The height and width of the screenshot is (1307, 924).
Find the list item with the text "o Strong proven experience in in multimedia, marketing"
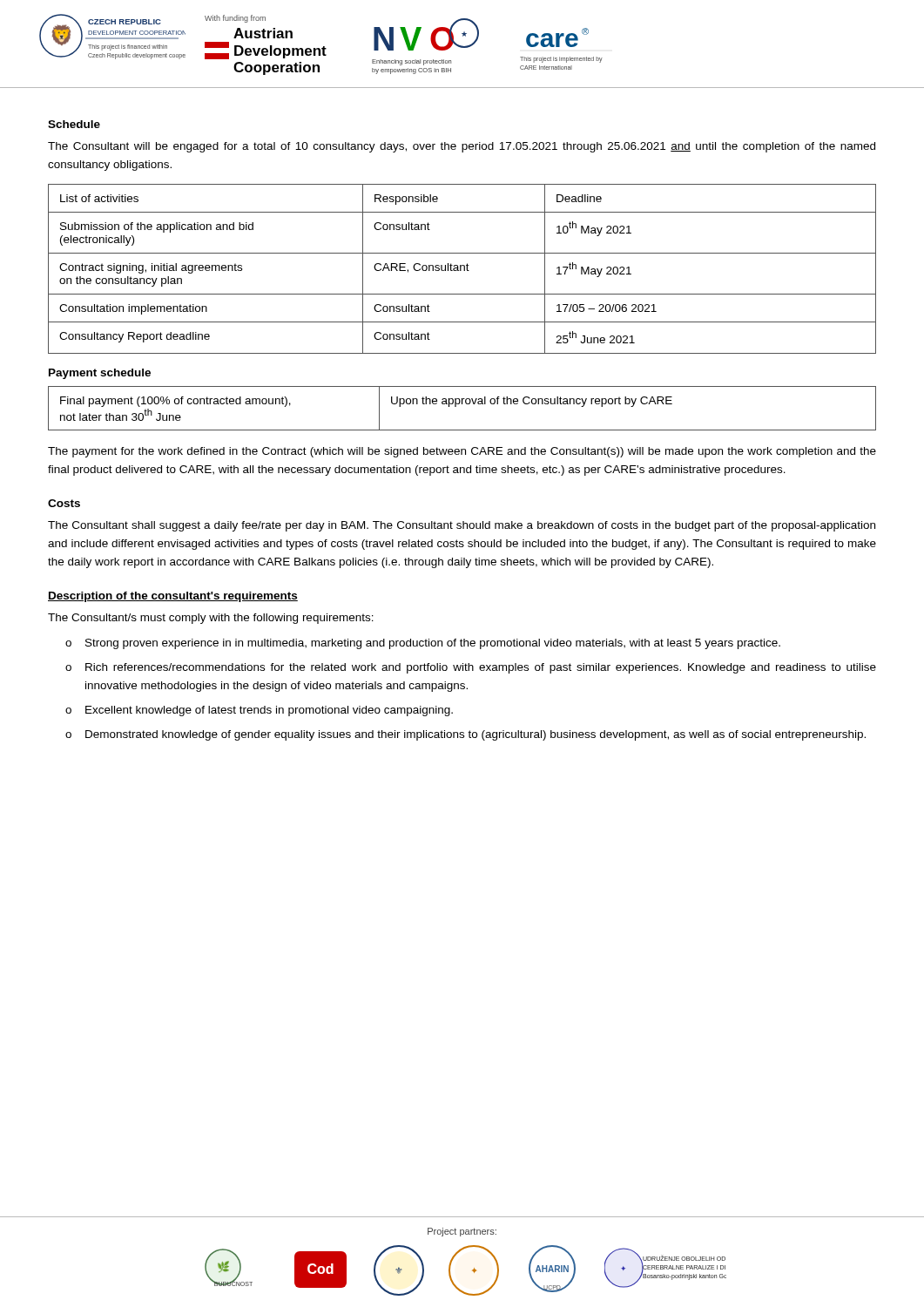pos(423,643)
